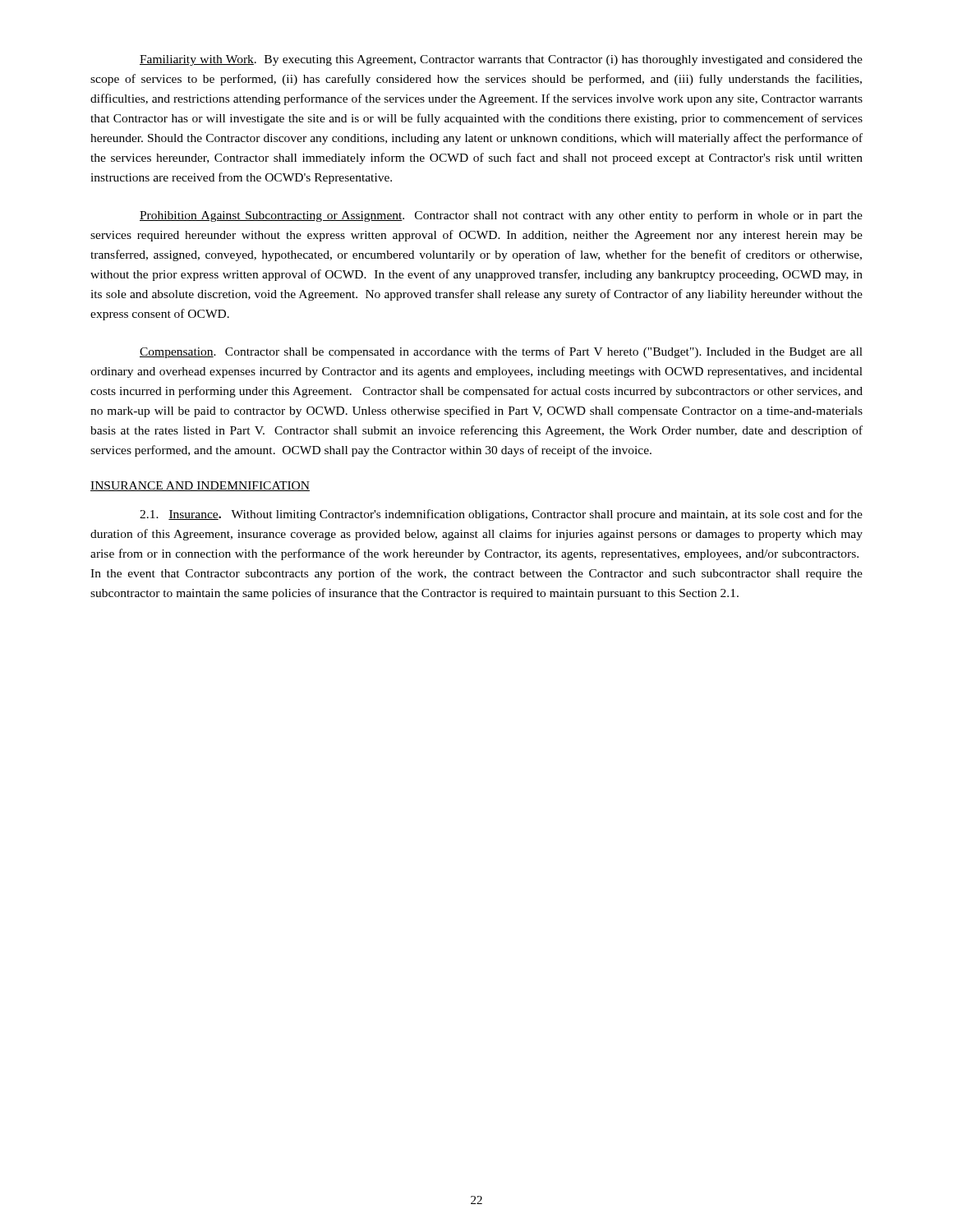Locate the block of text that opens with "Prohibition Against Subcontracting or Assignment. Contractor shall not"
This screenshot has height=1232, width=953.
coord(476,265)
